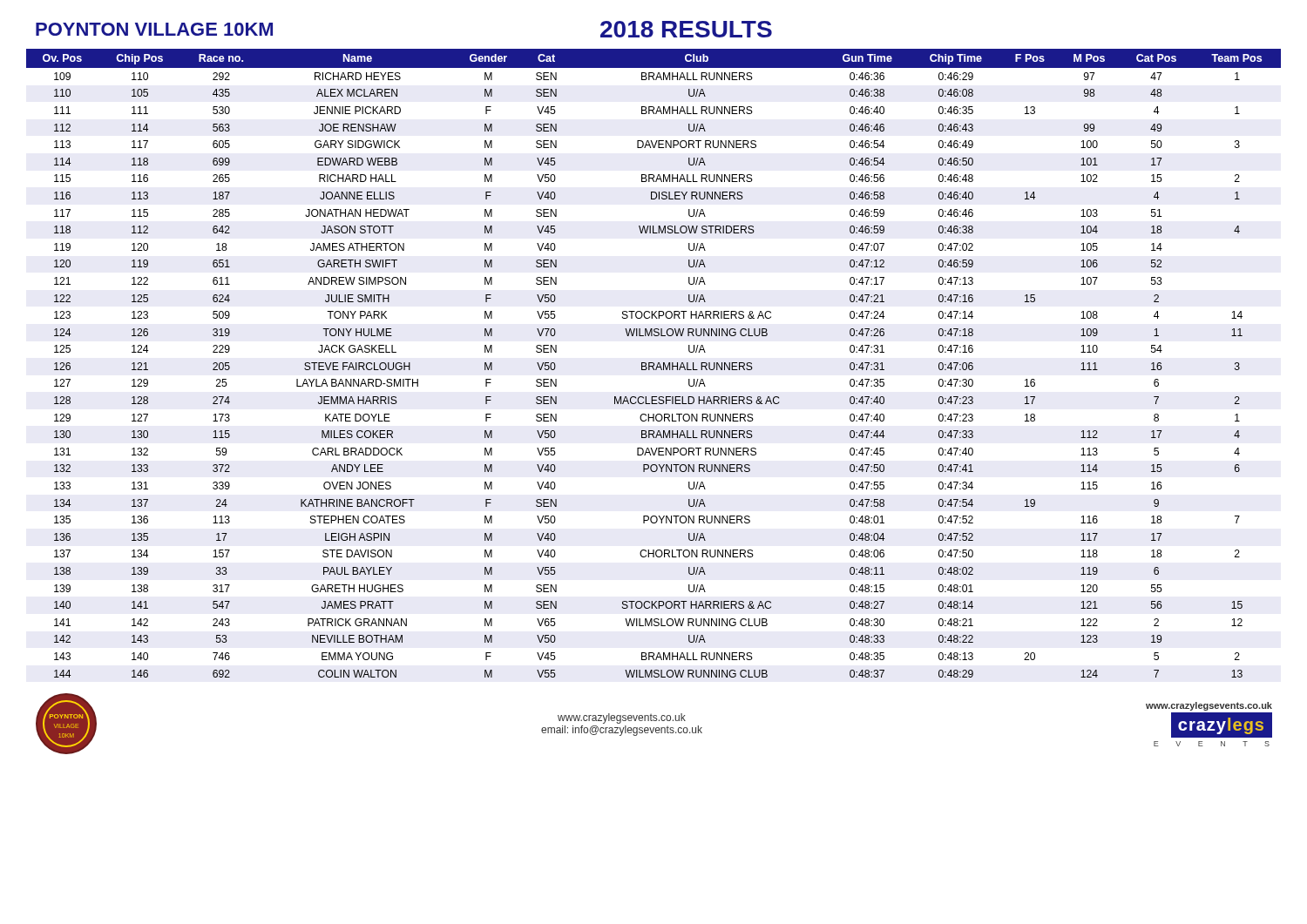The image size is (1307, 924).
Task: Click on the region starting "POYNTON VILLAGE 10KM"
Action: point(155,29)
